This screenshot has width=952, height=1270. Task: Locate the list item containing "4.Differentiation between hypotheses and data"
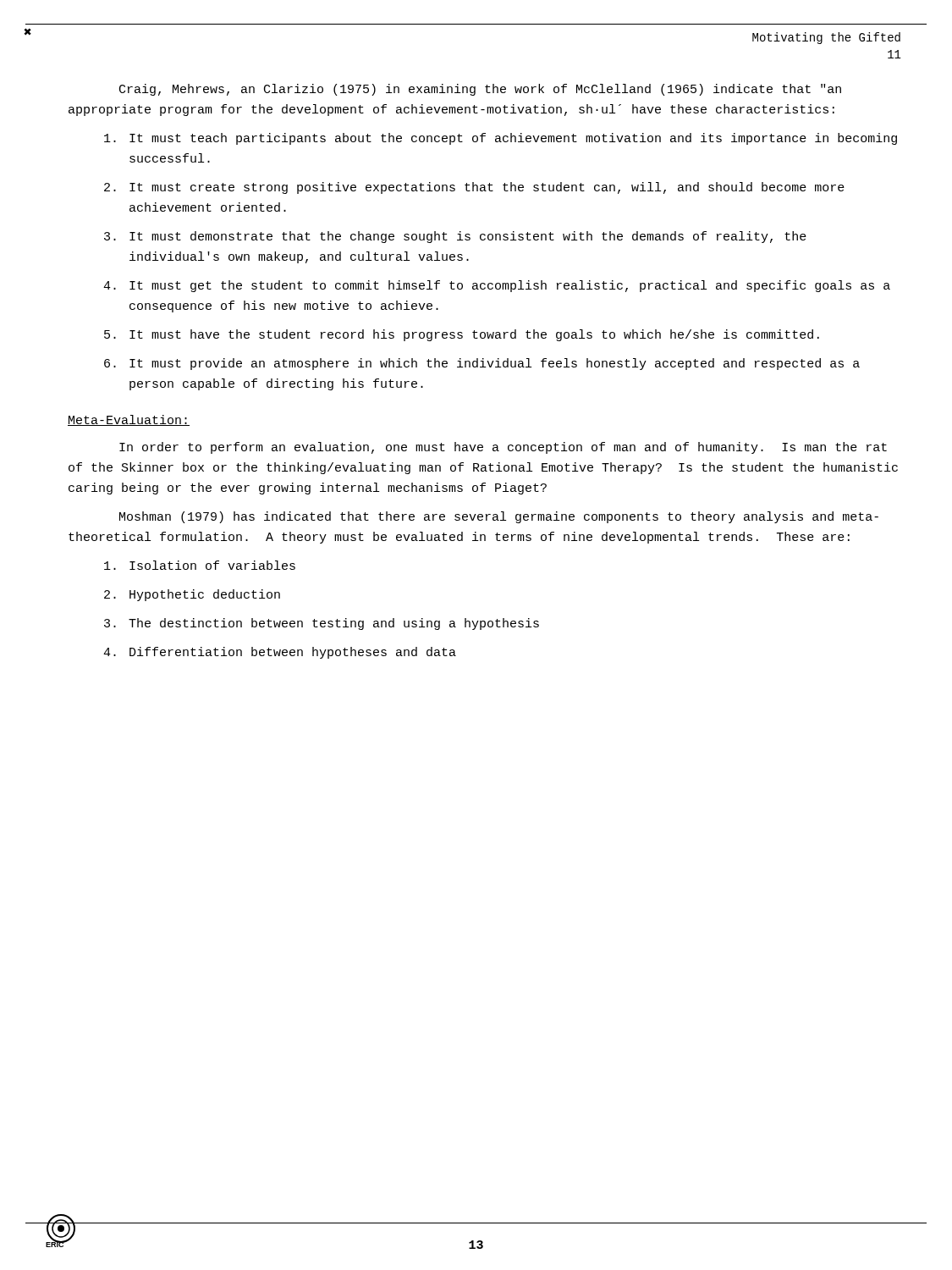(x=280, y=653)
